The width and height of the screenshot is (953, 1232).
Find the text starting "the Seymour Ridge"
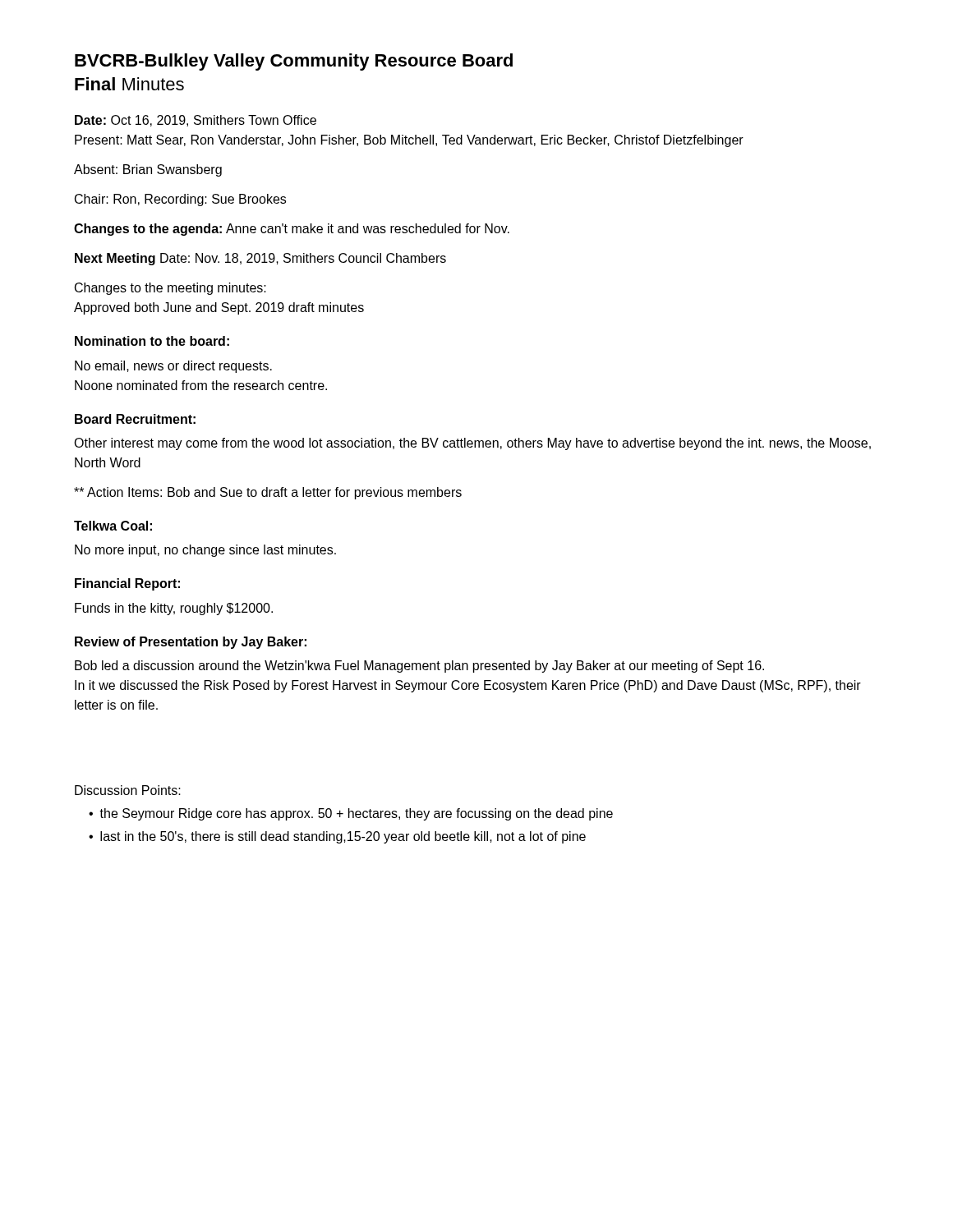tap(357, 814)
